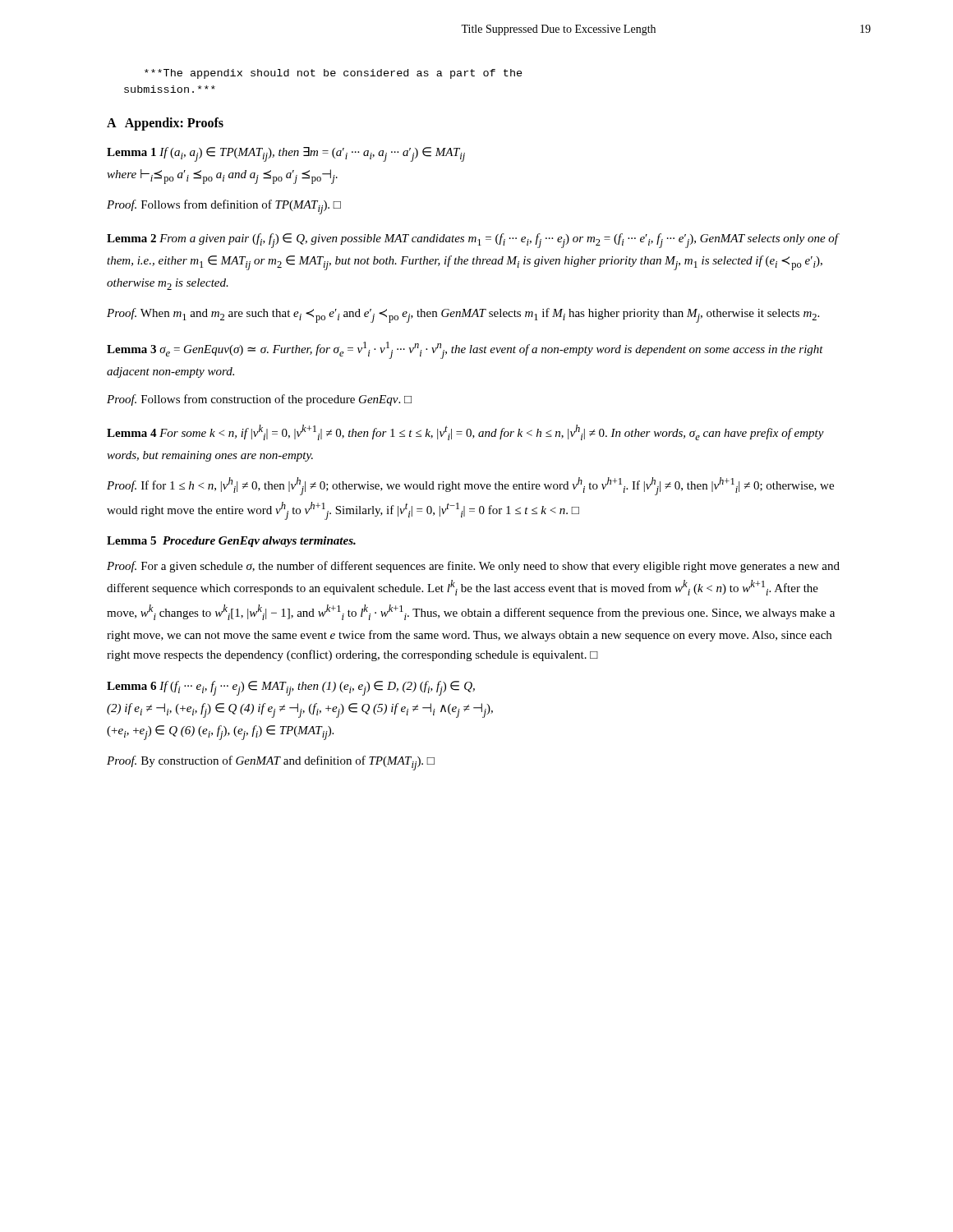
Task: Locate the block of text that opens with "Lemma 3 σe = GenEquv(σ) ≃ σ."
Action: pos(465,358)
